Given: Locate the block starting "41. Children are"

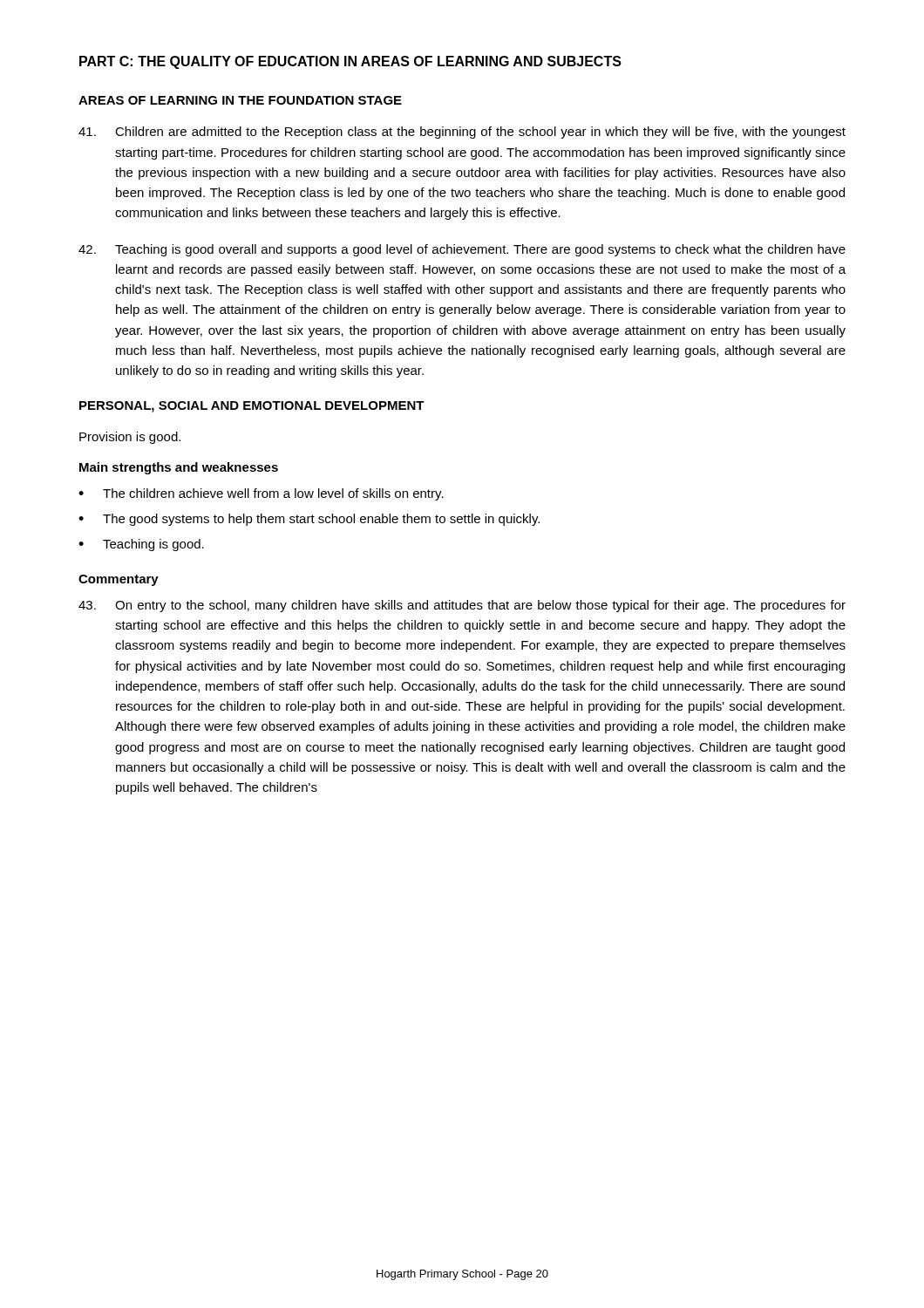Looking at the screenshot, I should click(x=462, y=172).
